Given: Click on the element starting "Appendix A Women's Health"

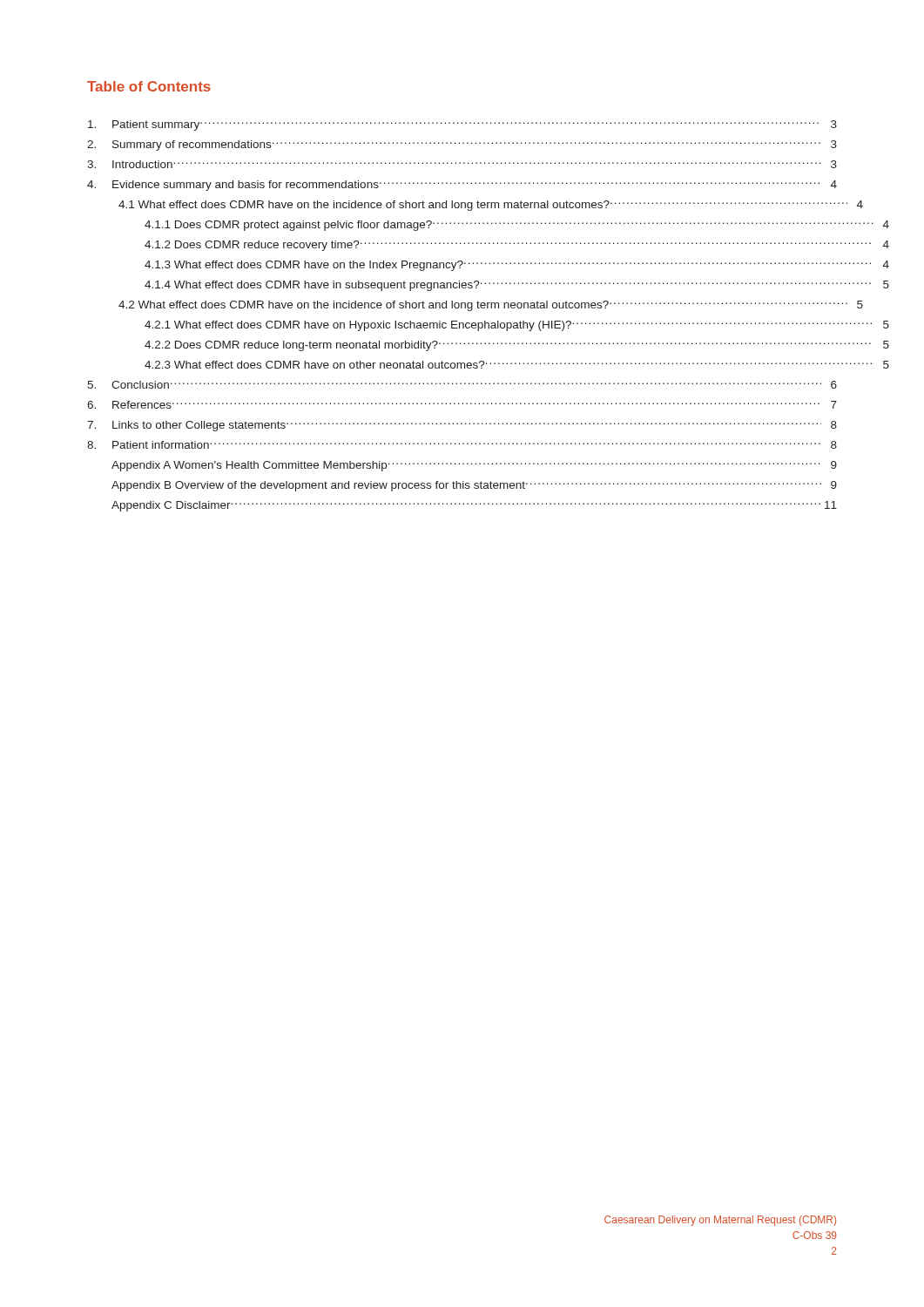Looking at the screenshot, I should 474,464.
